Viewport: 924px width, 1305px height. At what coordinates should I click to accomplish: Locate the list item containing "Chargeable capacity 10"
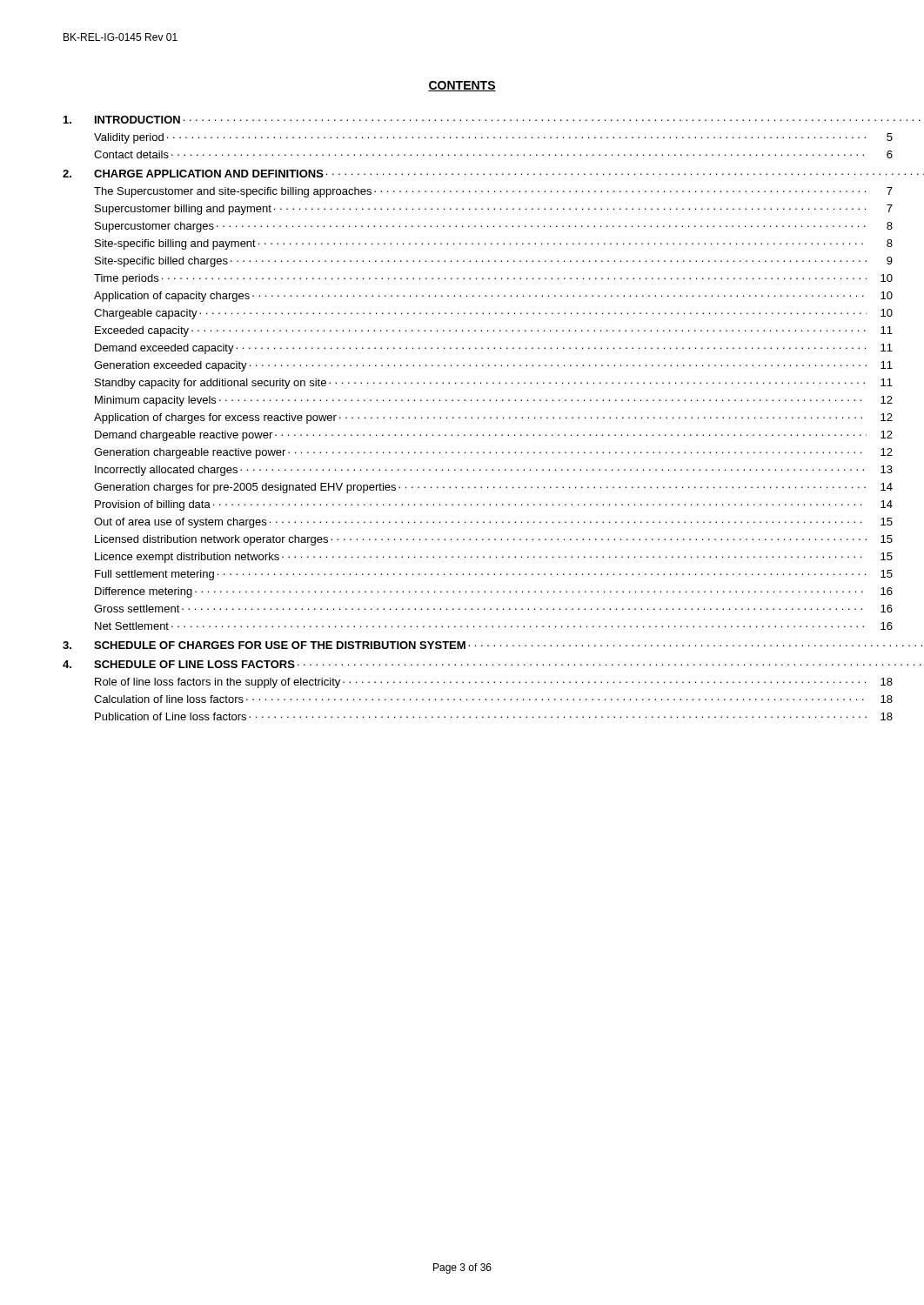point(493,312)
